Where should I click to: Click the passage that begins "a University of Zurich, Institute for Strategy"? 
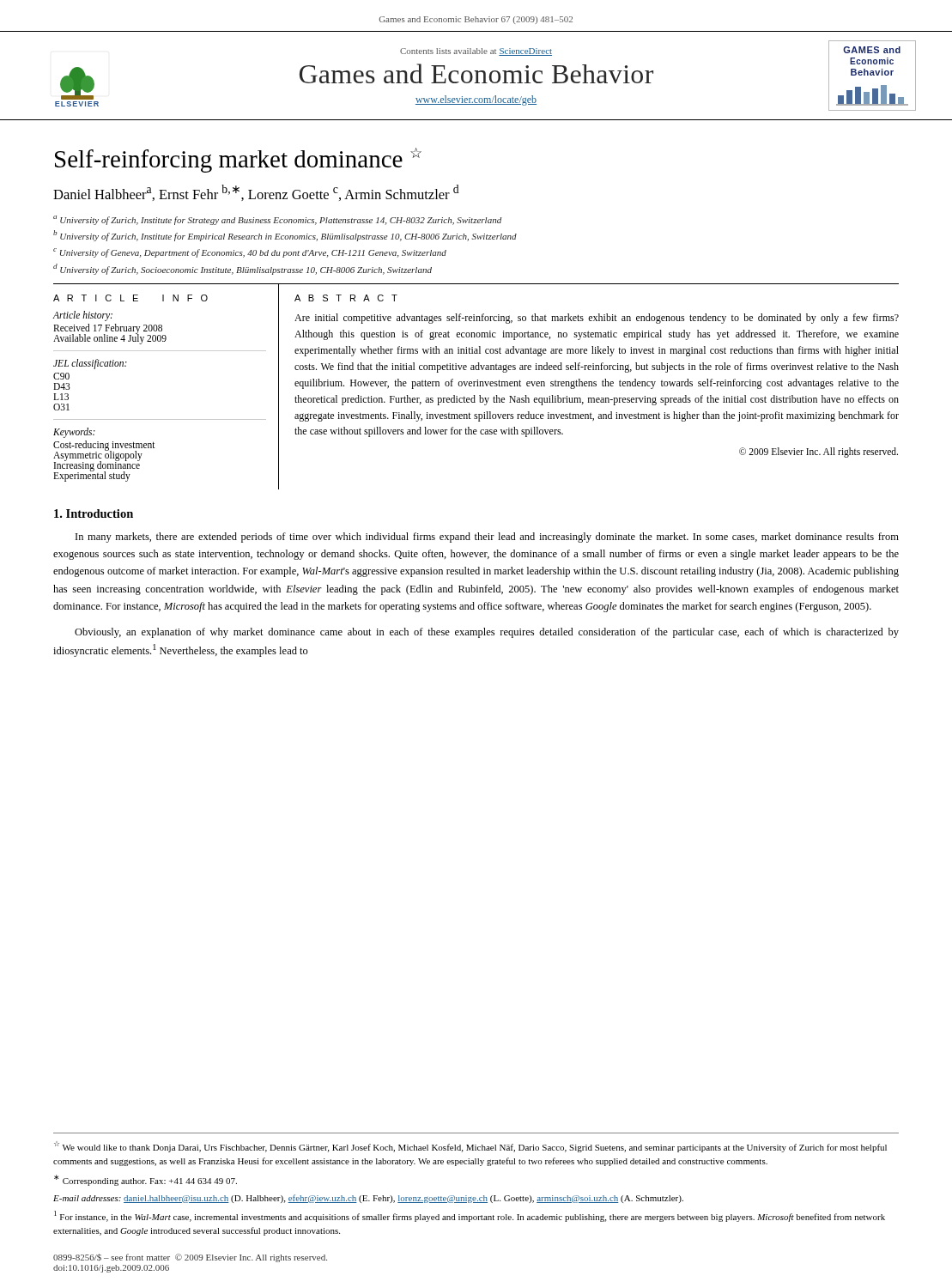(277, 219)
